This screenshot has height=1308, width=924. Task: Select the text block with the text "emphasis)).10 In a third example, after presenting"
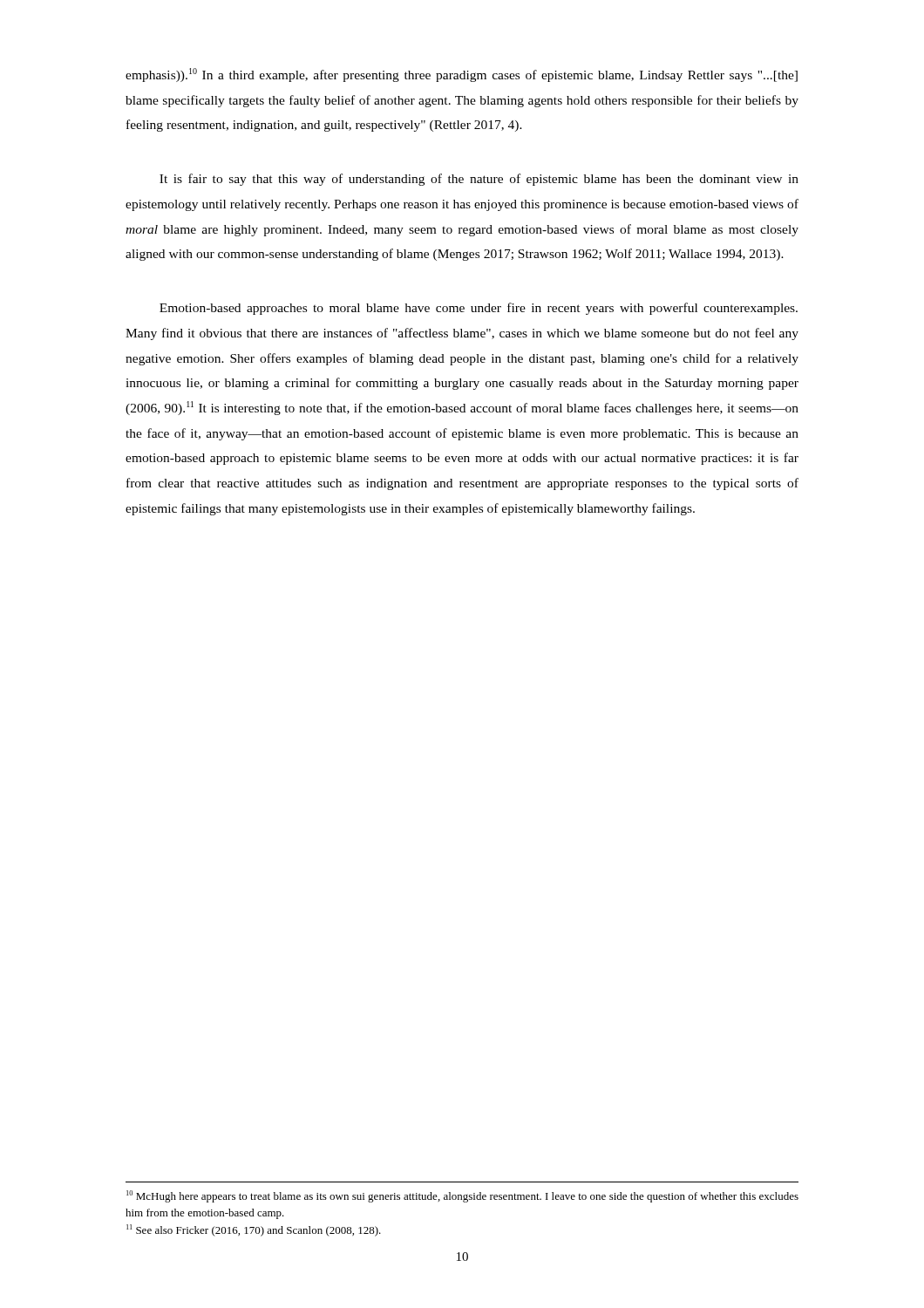click(x=462, y=100)
